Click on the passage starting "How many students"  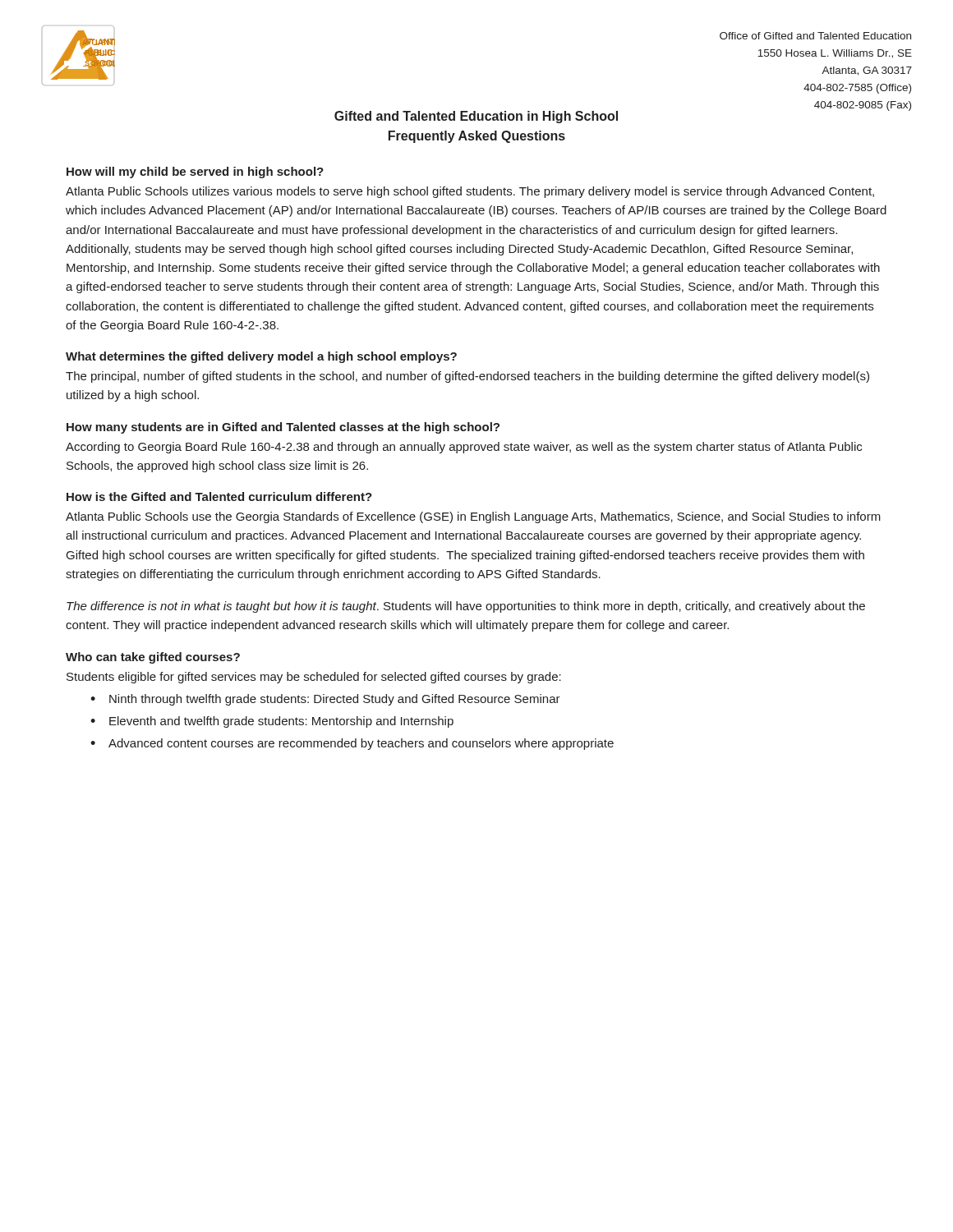coord(283,426)
